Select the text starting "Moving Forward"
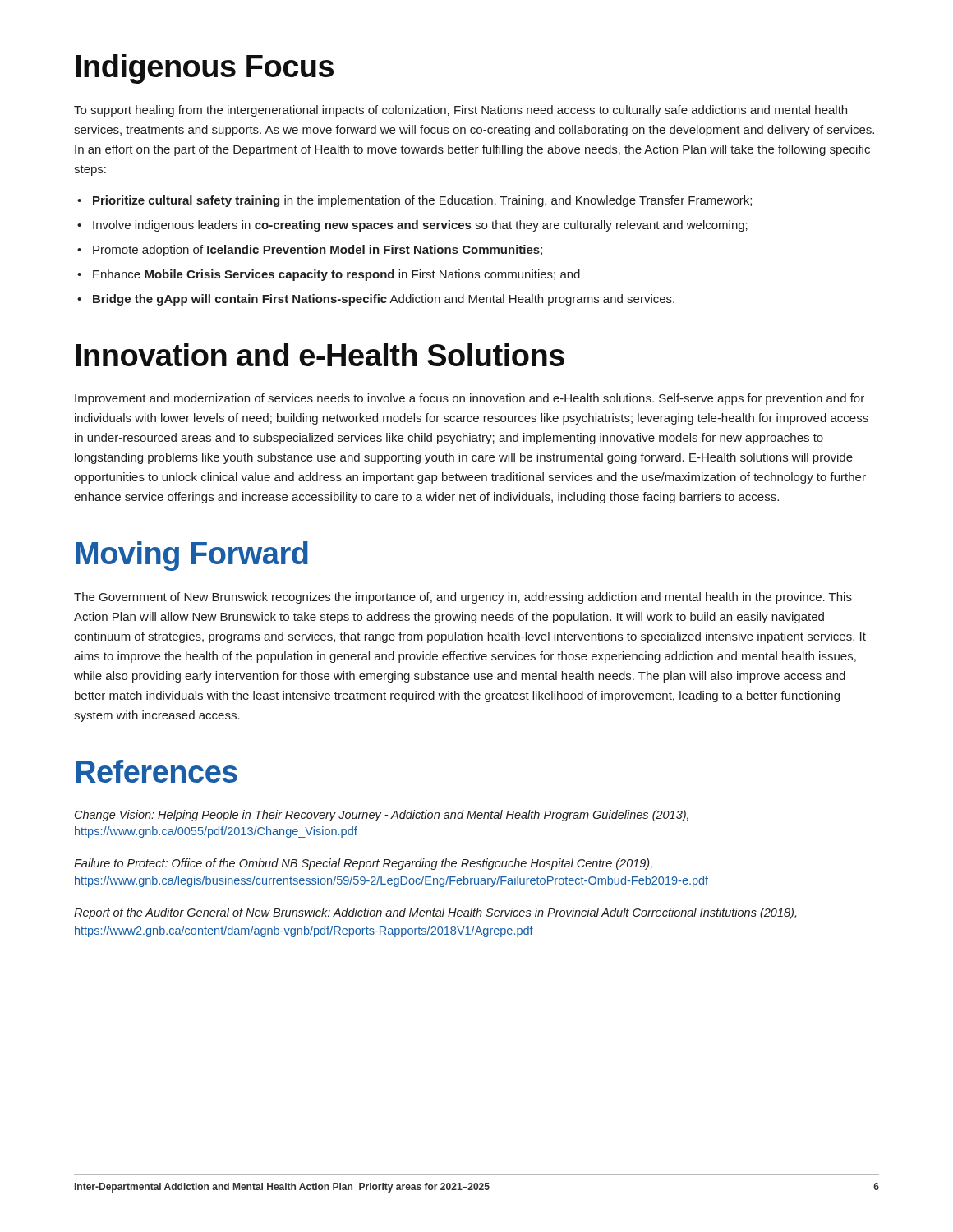Image resolution: width=953 pixels, height=1232 pixels. pos(192,556)
